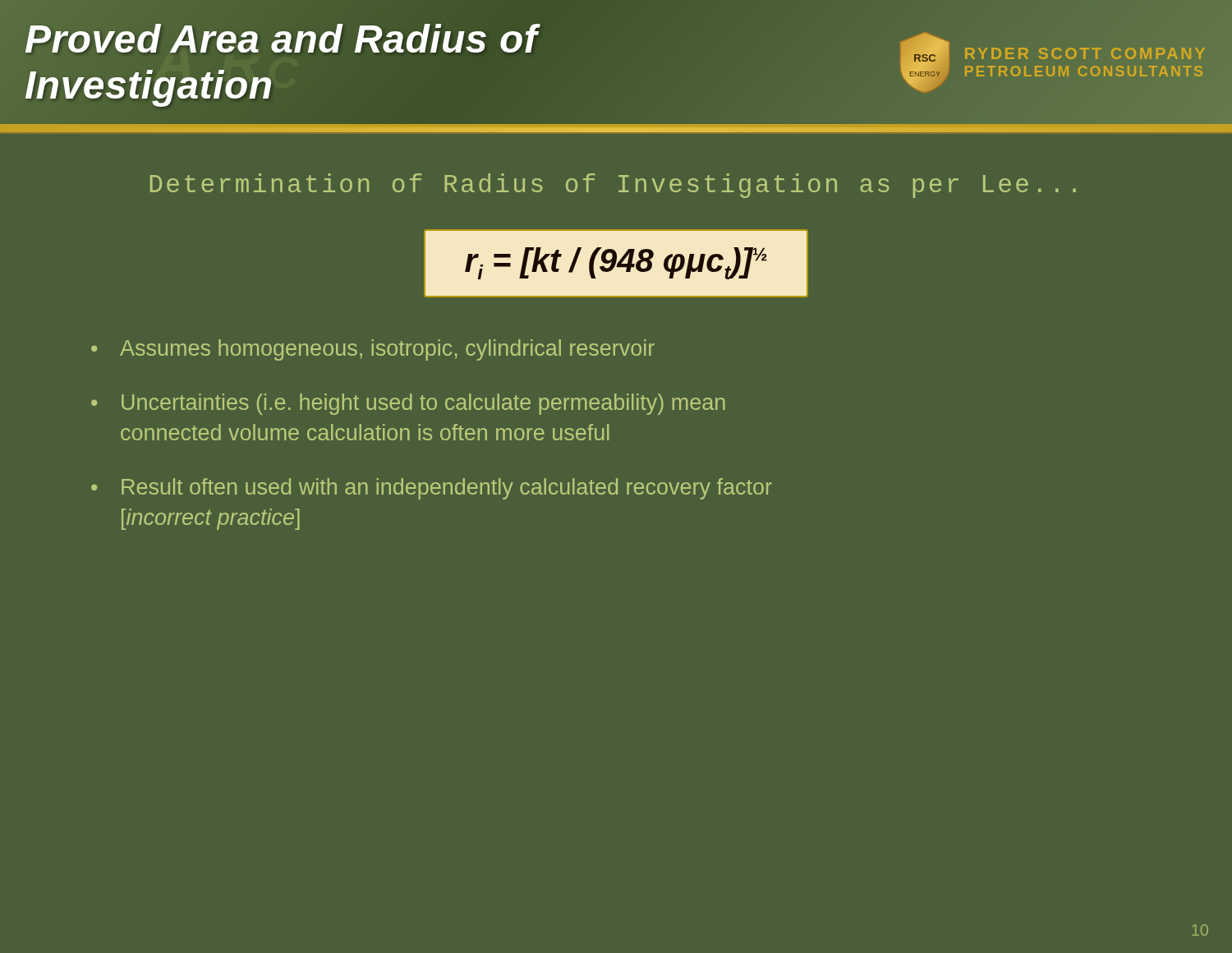Click on the block starting "ri = [kt / (948 φμct)]½"
The image size is (1232, 953).
[x=616, y=263]
